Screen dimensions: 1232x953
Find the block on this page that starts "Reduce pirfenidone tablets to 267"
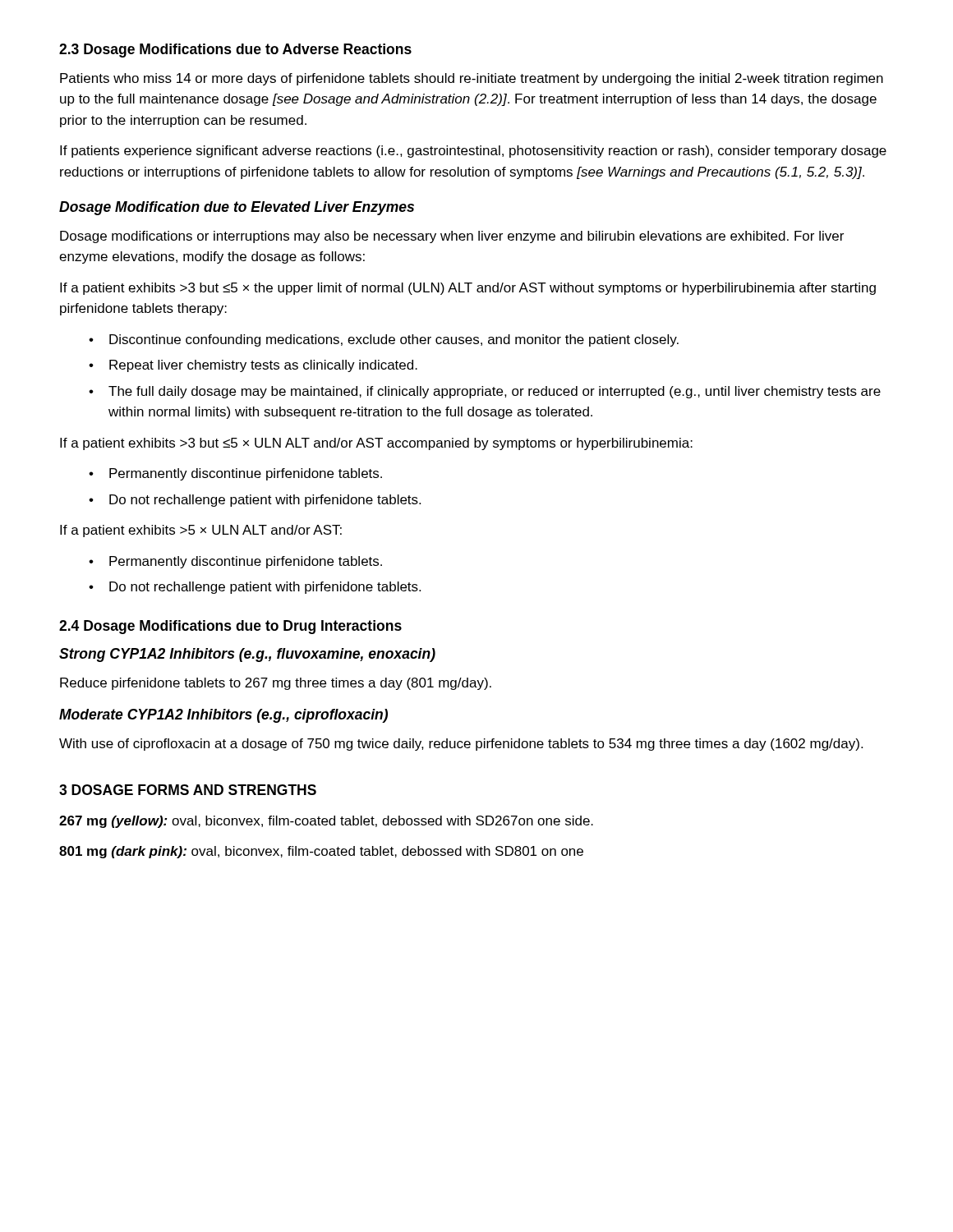276,683
